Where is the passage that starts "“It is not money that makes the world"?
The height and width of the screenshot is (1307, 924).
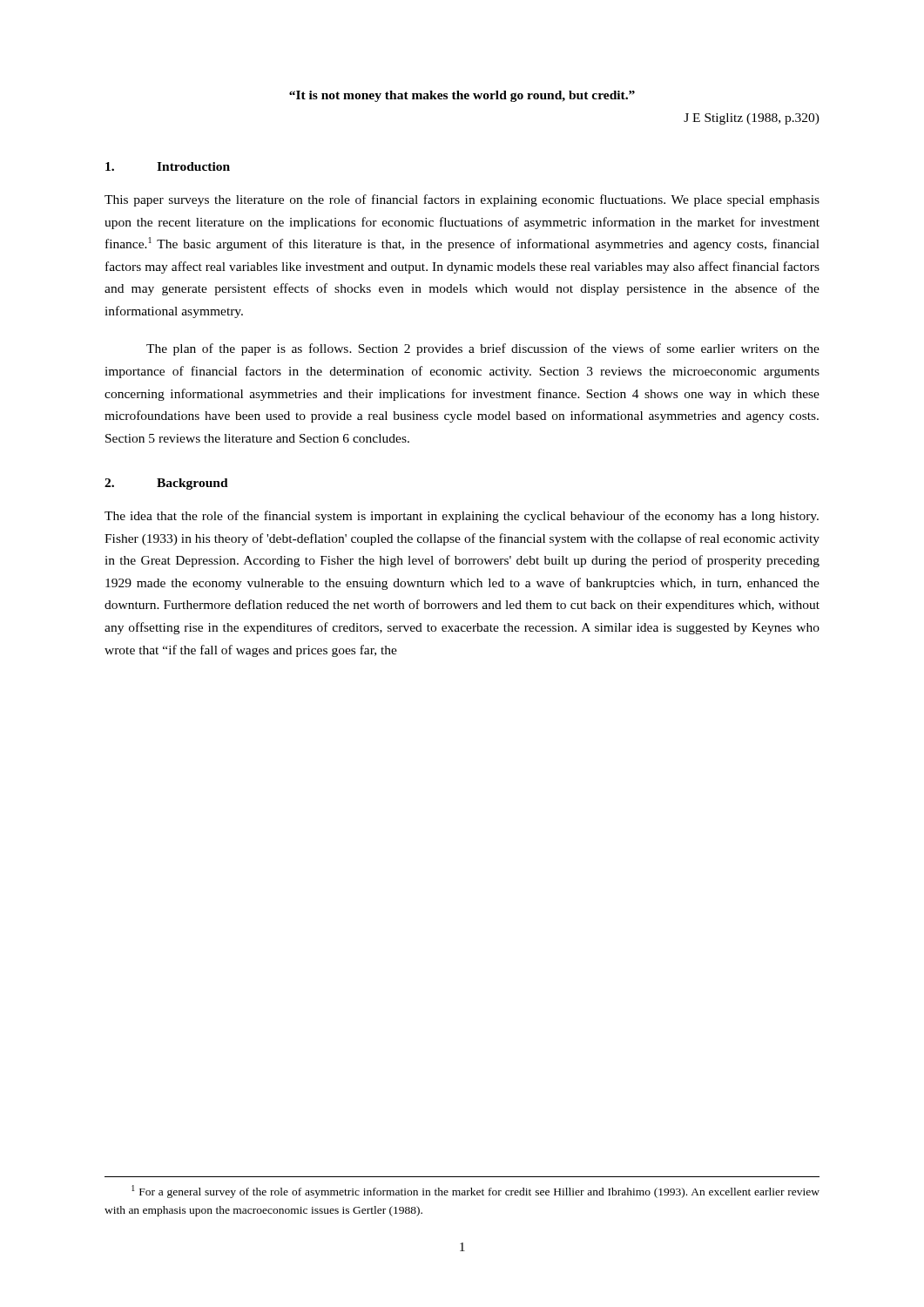coord(462,95)
